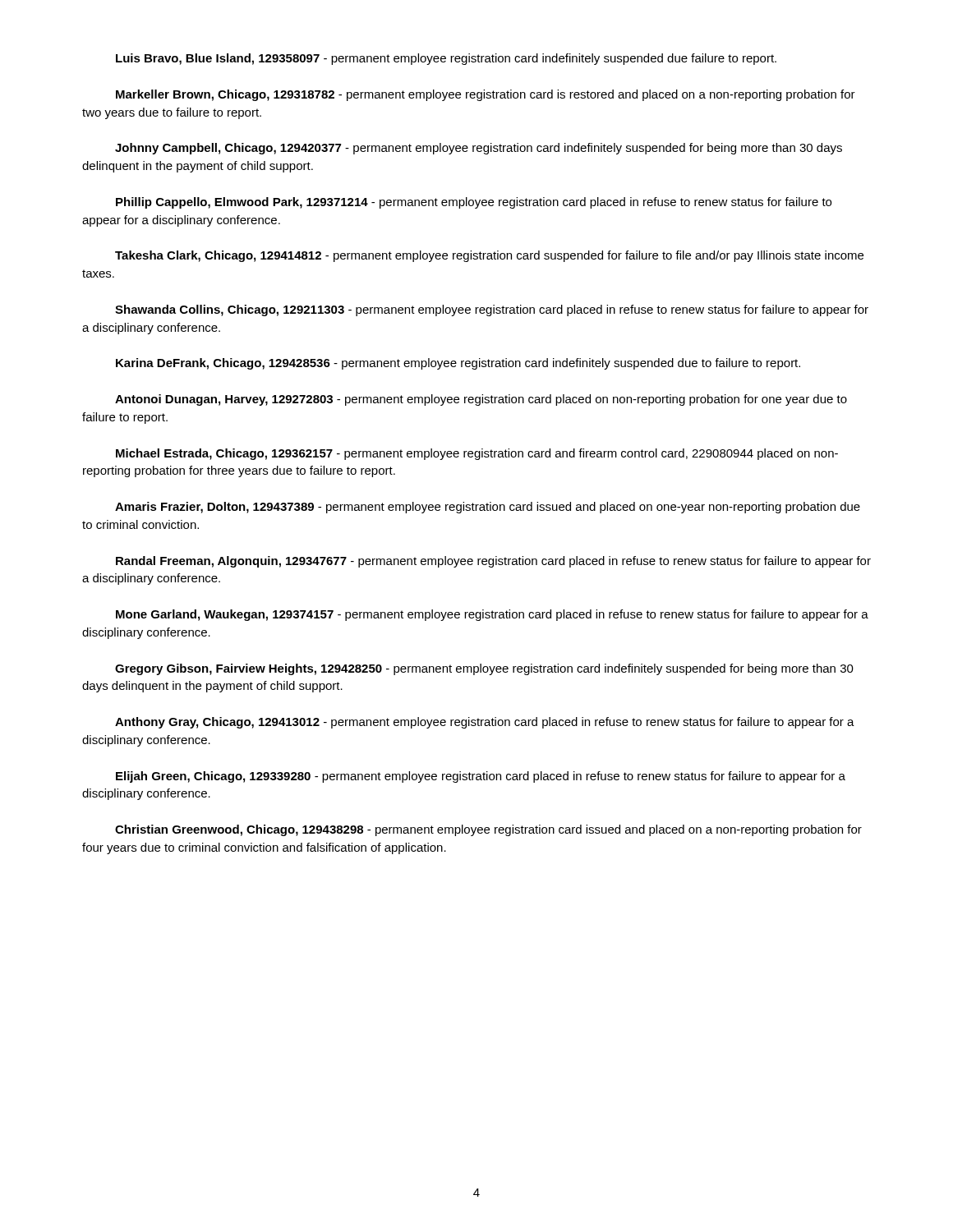The height and width of the screenshot is (1232, 953).
Task: Find the list item with the text "Amaris Frazier, Dolton, 129437389 - permanent"
Action: coord(476,516)
